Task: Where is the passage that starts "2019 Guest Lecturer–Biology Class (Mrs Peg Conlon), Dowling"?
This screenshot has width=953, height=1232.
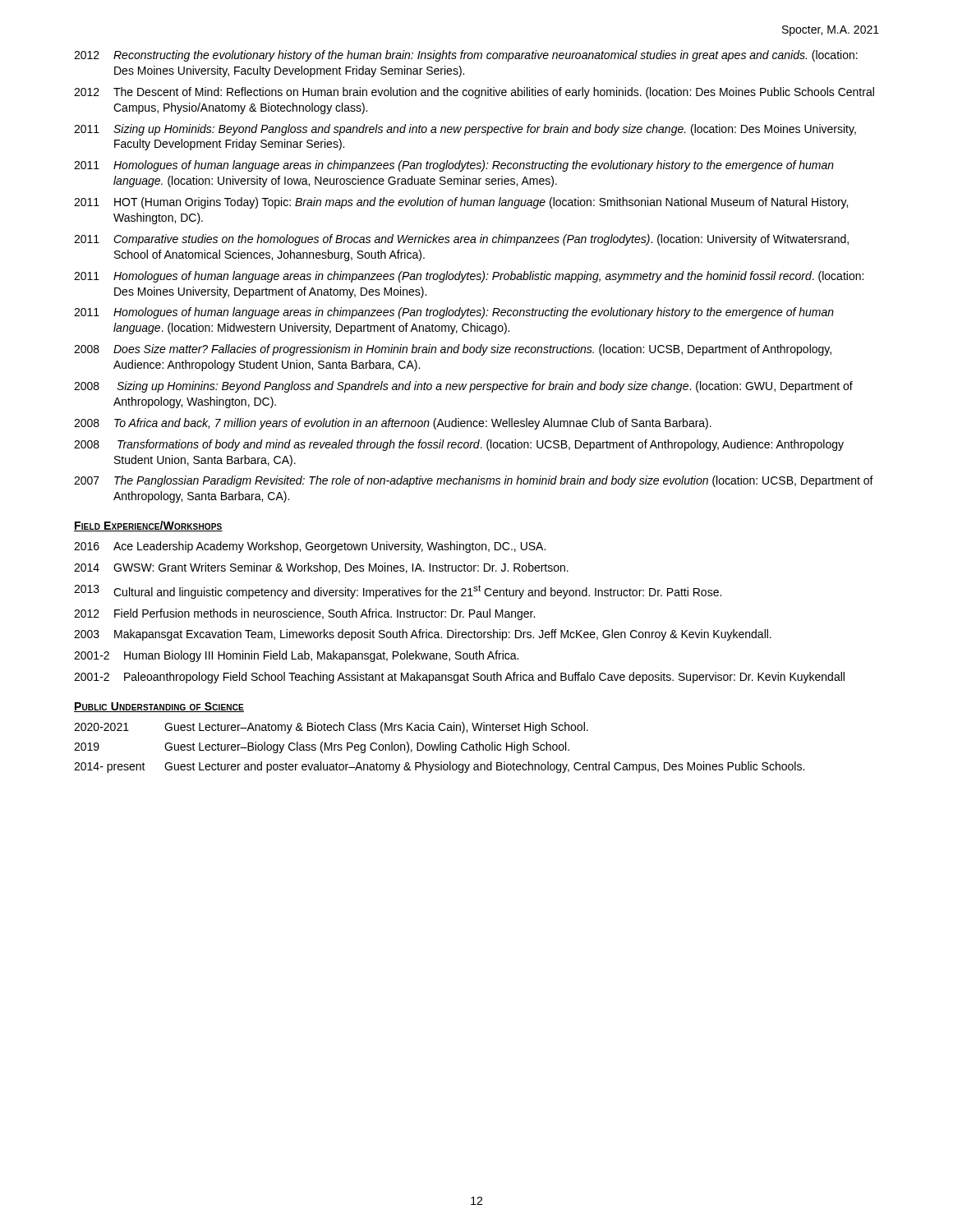Action: point(476,747)
